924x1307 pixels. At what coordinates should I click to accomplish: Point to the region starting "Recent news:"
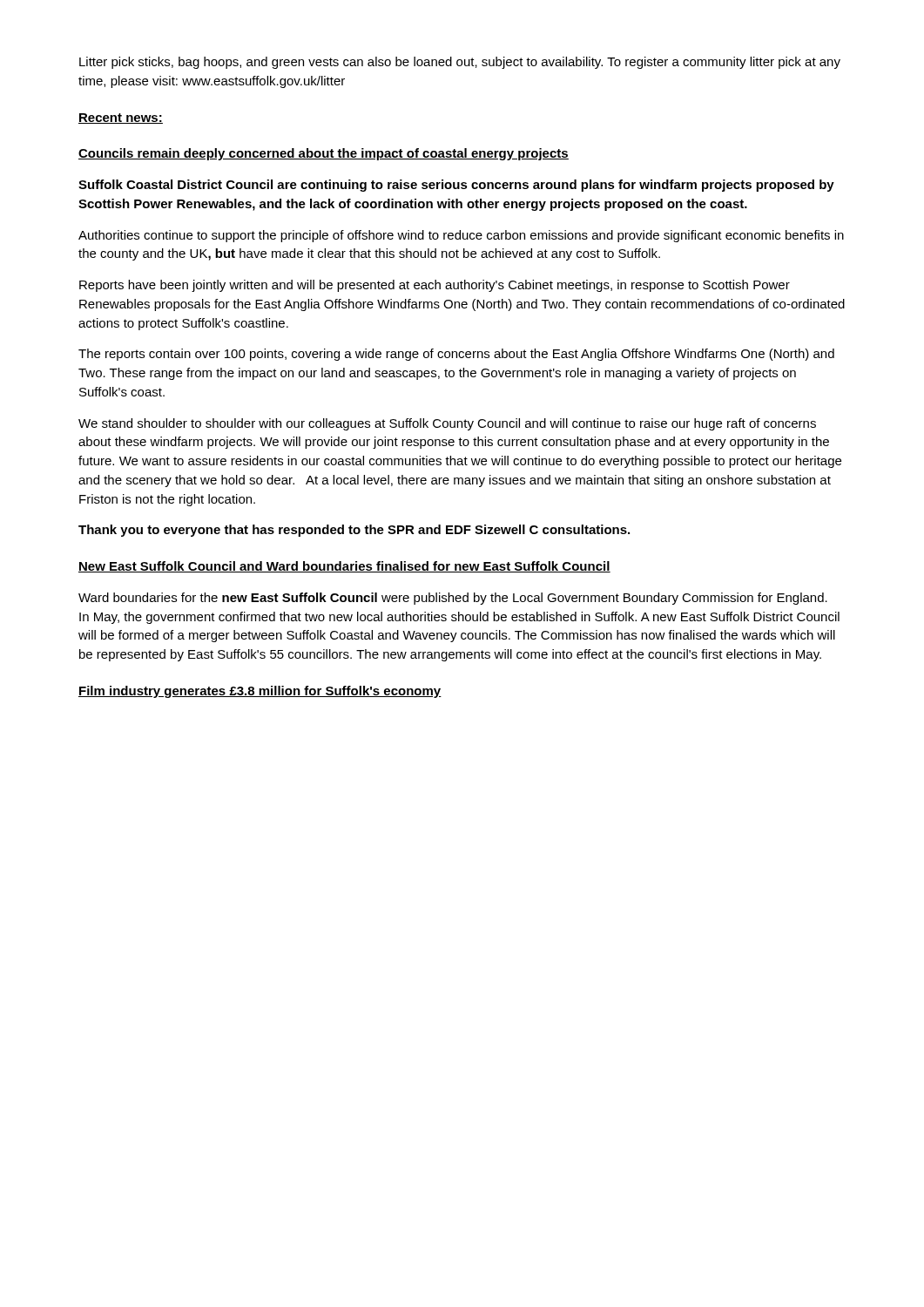pos(120,117)
